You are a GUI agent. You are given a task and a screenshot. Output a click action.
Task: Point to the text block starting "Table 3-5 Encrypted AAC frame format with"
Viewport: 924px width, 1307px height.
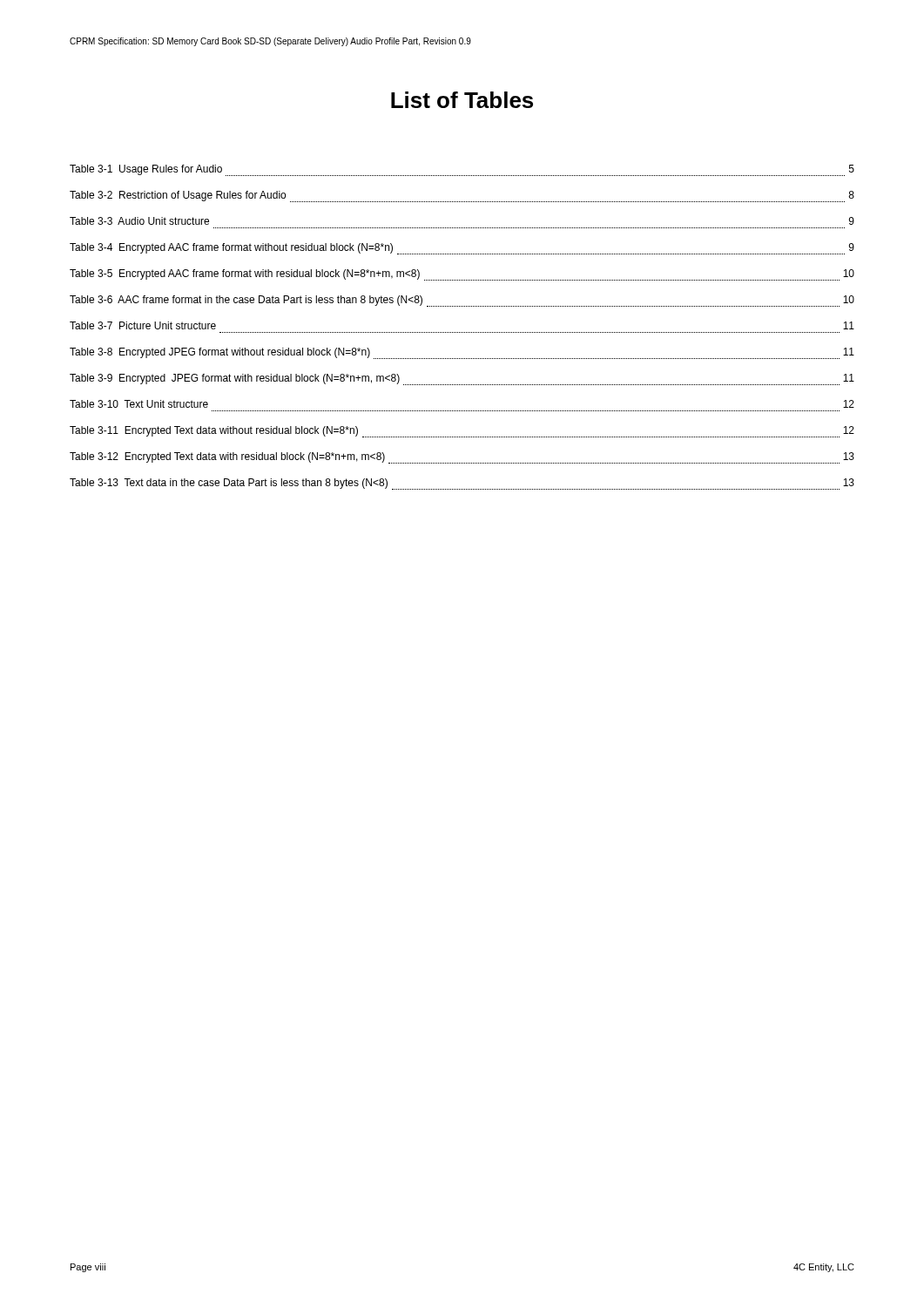[462, 274]
